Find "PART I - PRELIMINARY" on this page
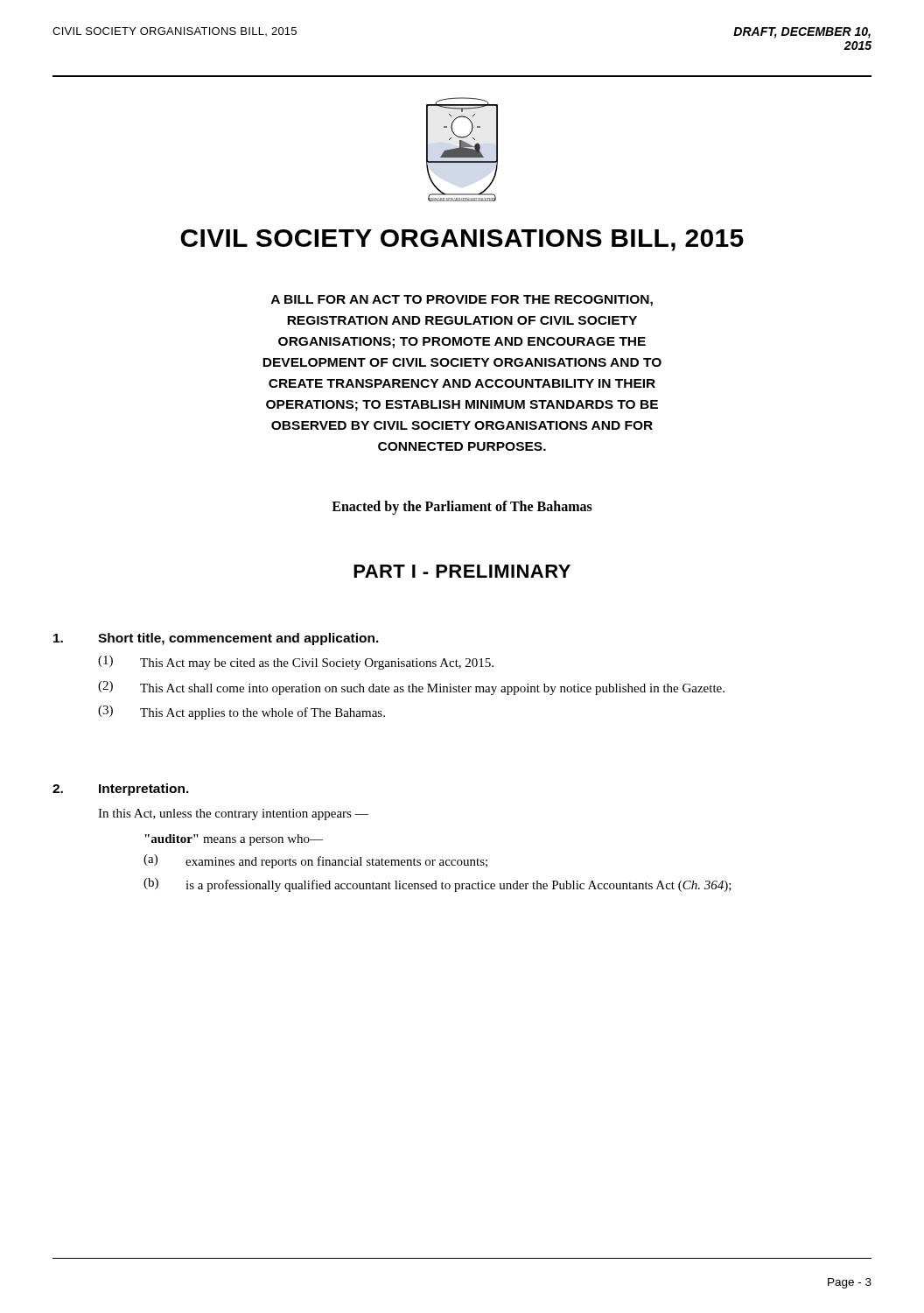The height and width of the screenshot is (1313, 924). click(462, 571)
